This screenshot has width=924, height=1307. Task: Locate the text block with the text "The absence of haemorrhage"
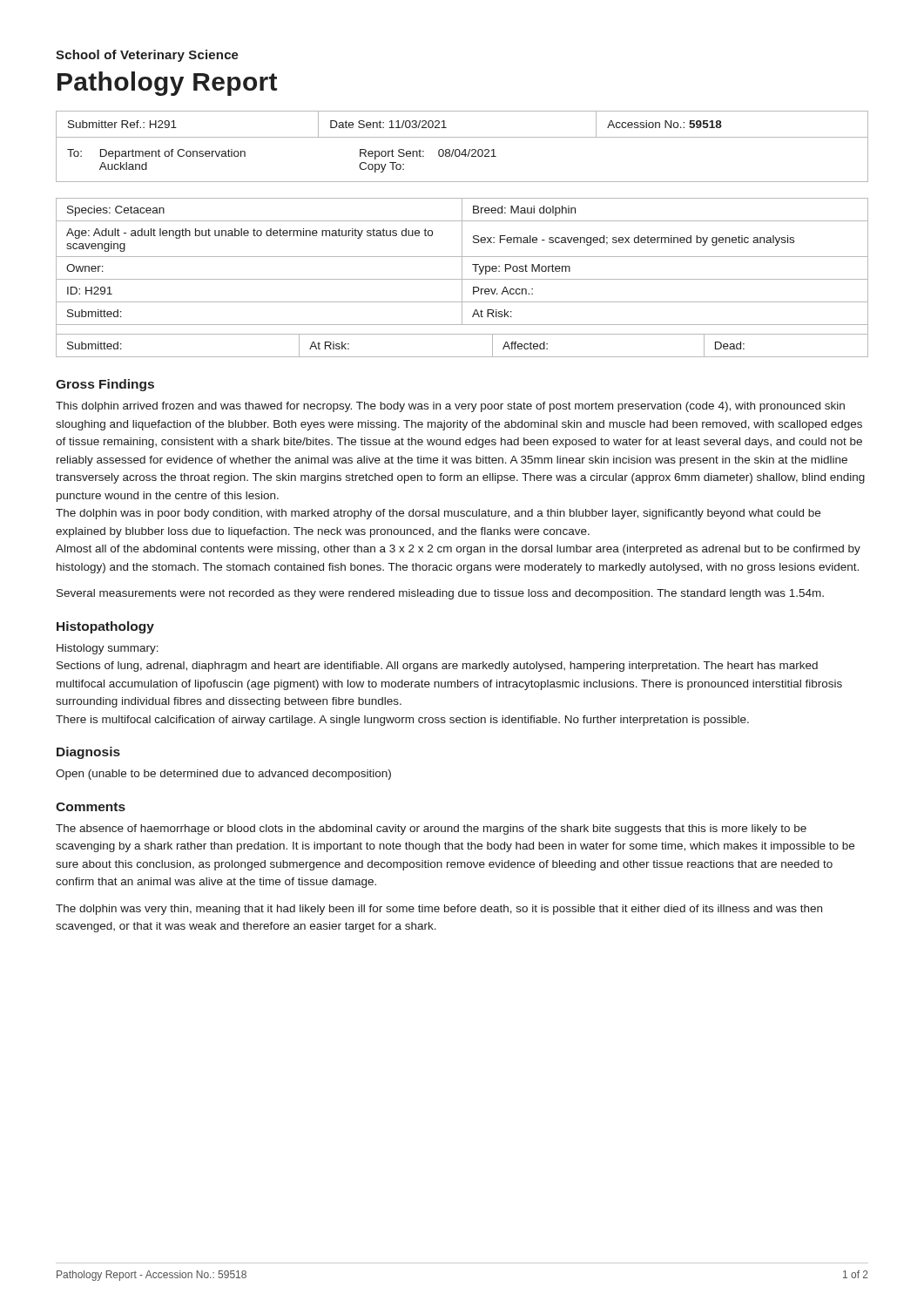(x=455, y=855)
